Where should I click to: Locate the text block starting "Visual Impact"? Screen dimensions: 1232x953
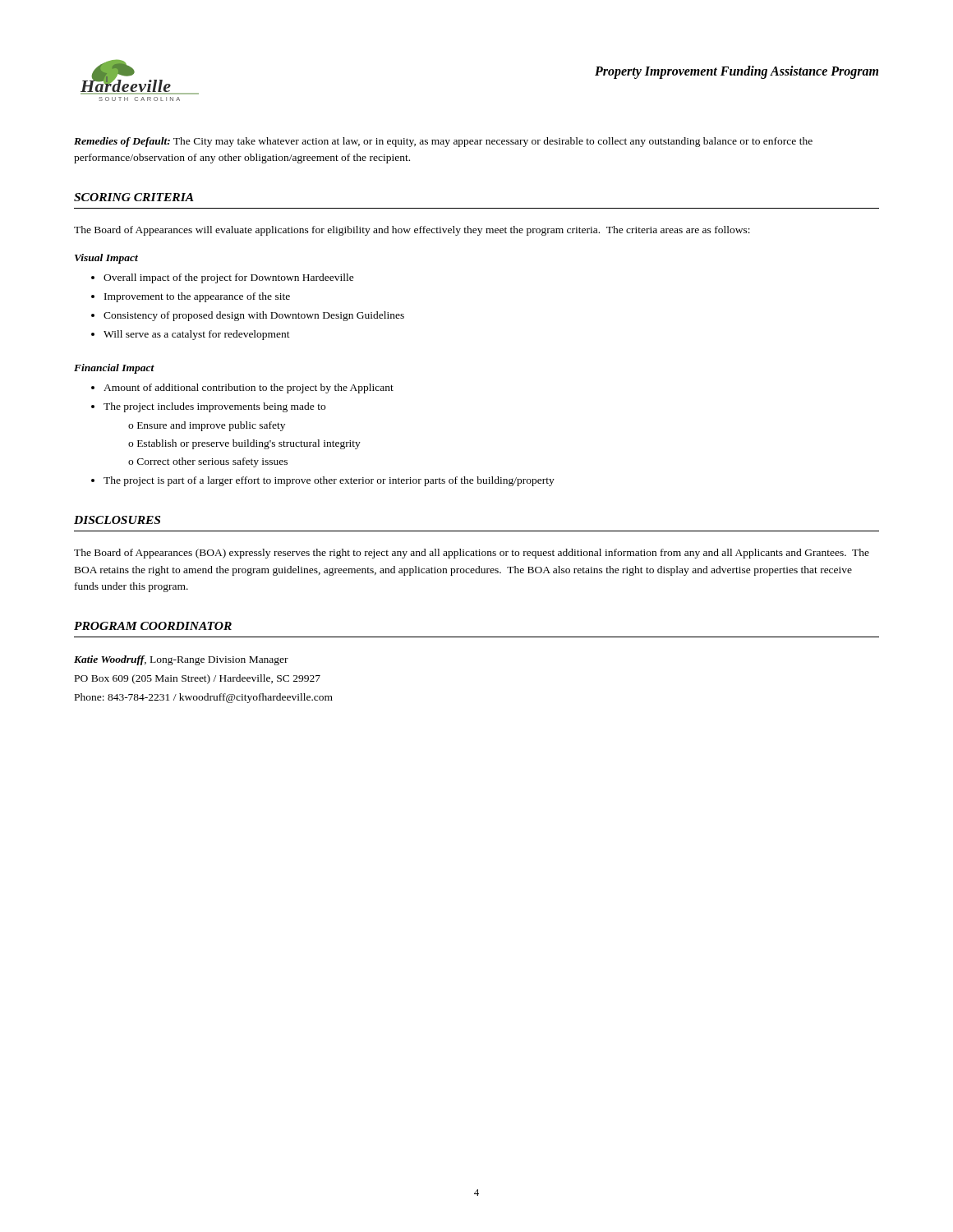(x=106, y=258)
